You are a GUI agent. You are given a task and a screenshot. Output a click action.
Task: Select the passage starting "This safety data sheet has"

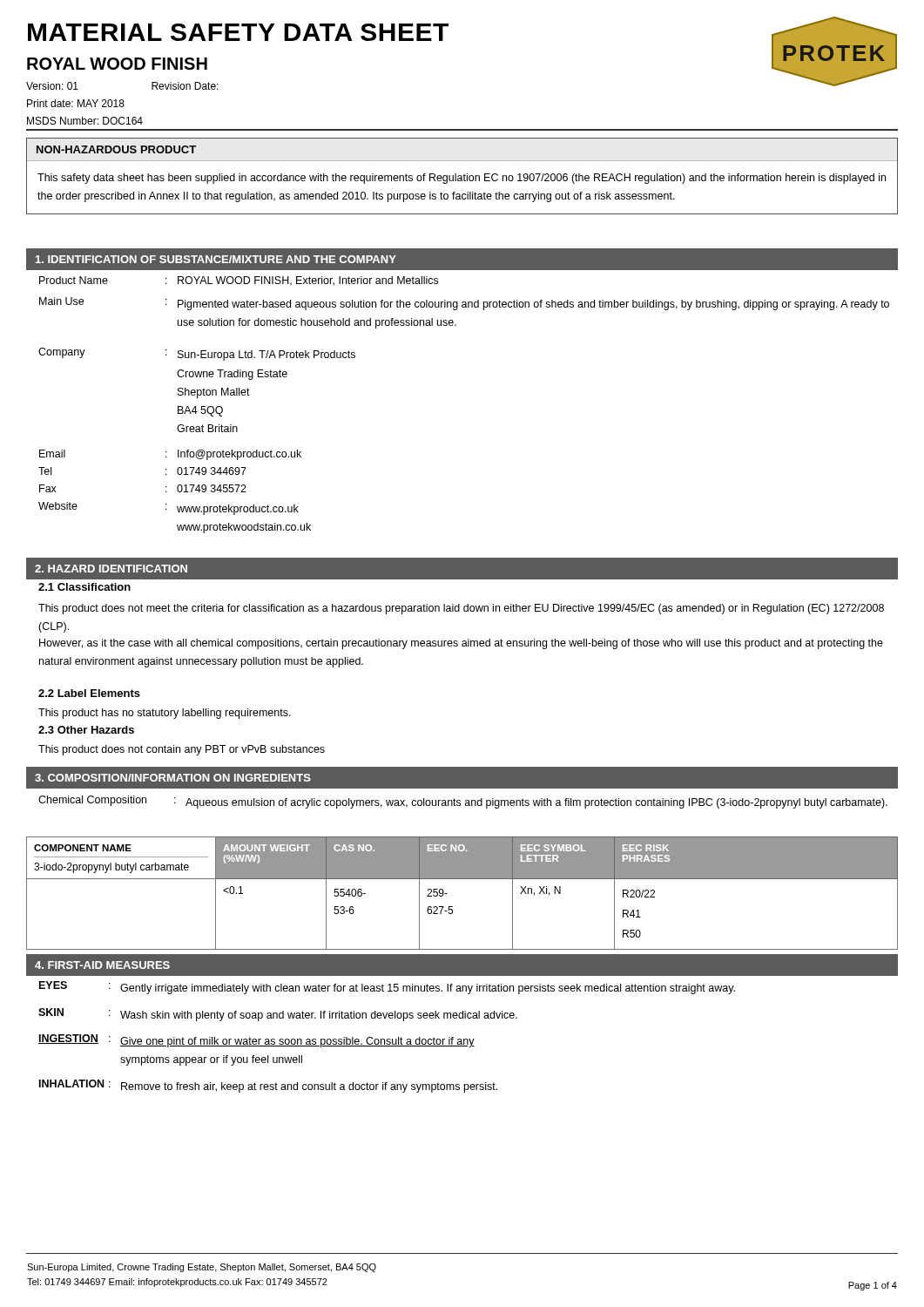(x=462, y=187)
